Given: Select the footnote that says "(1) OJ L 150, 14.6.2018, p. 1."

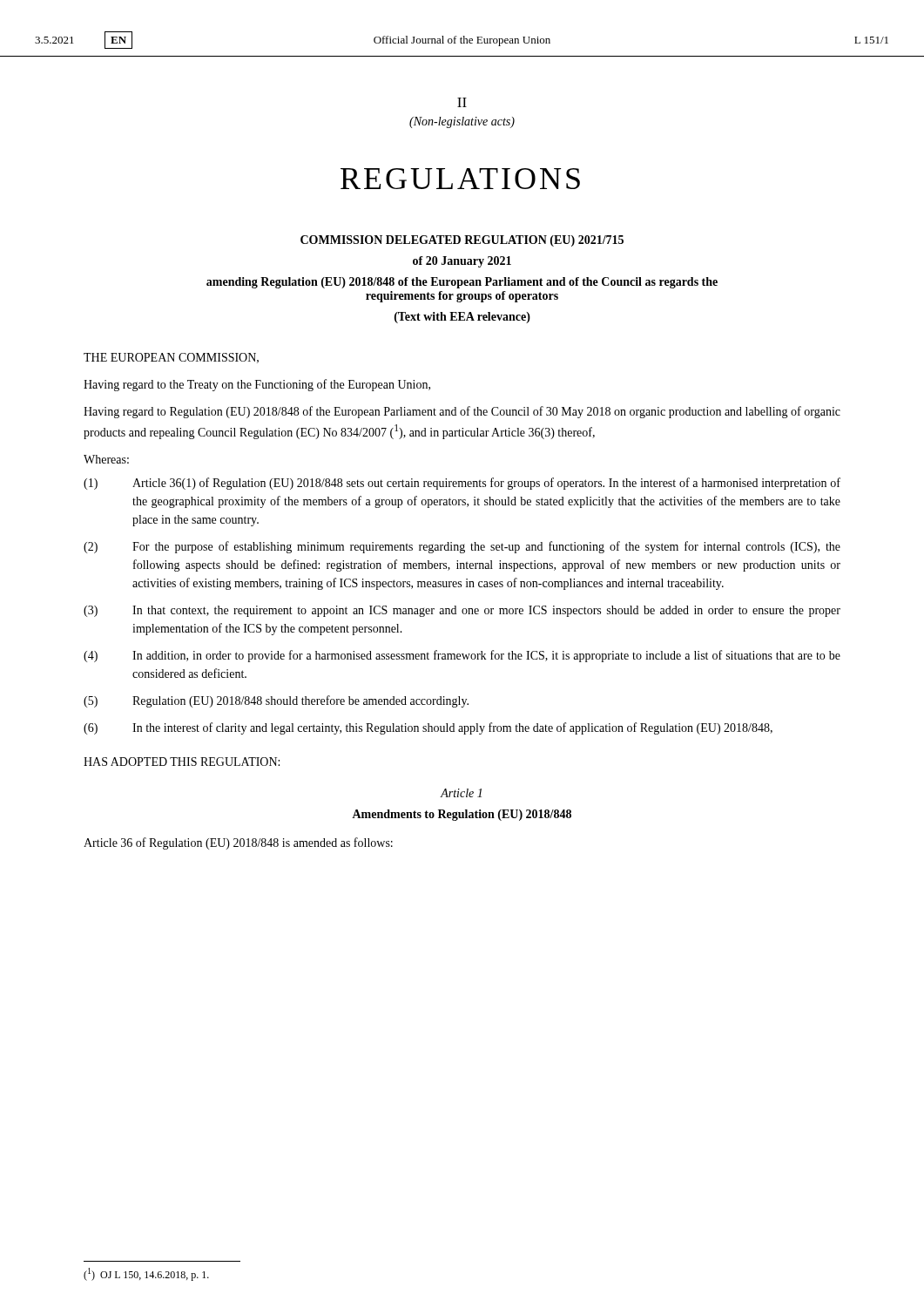Looking at the screenshot, I should coord(146,1274).
